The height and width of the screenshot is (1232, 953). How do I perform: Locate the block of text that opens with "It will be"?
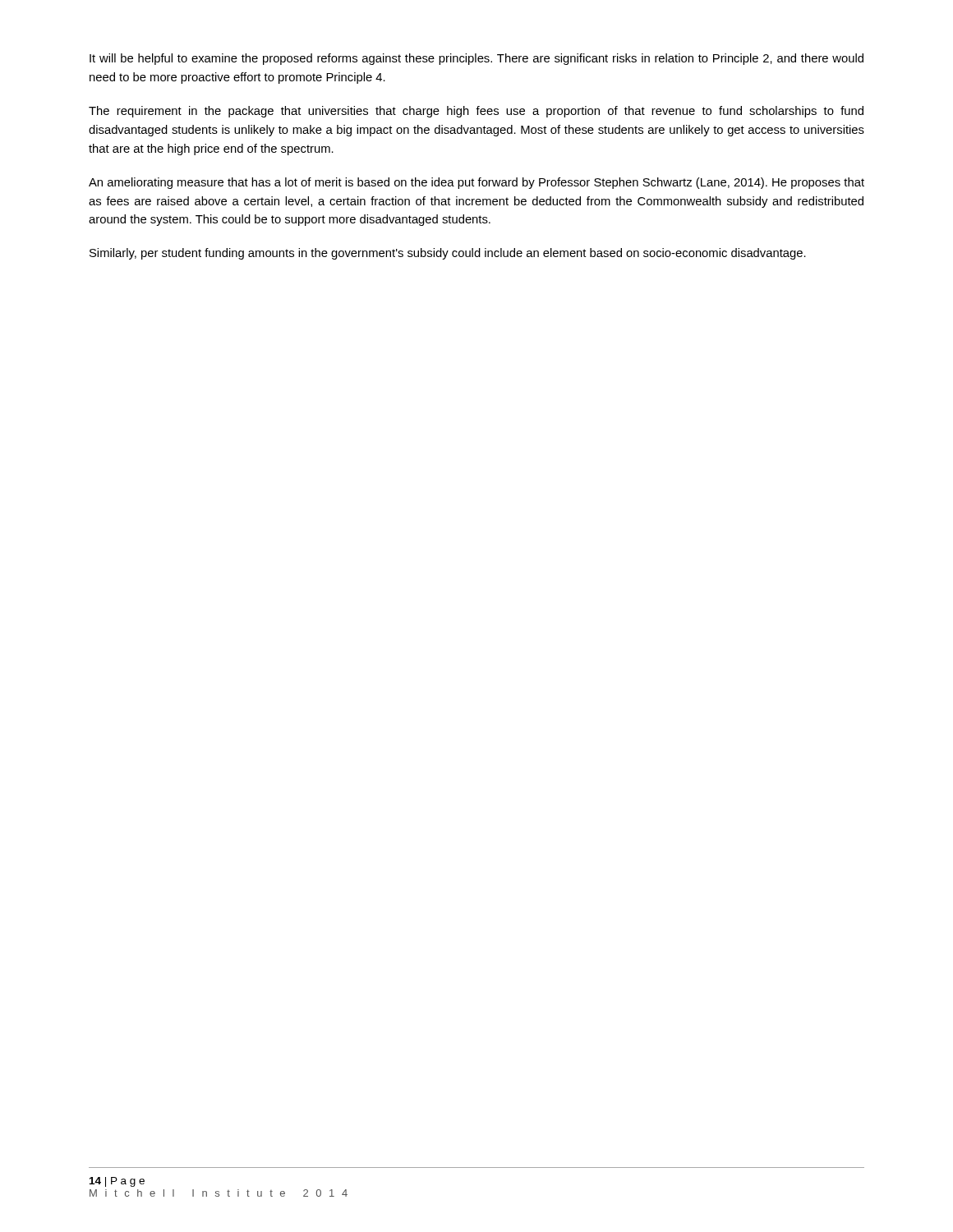[x=476, y=68]
